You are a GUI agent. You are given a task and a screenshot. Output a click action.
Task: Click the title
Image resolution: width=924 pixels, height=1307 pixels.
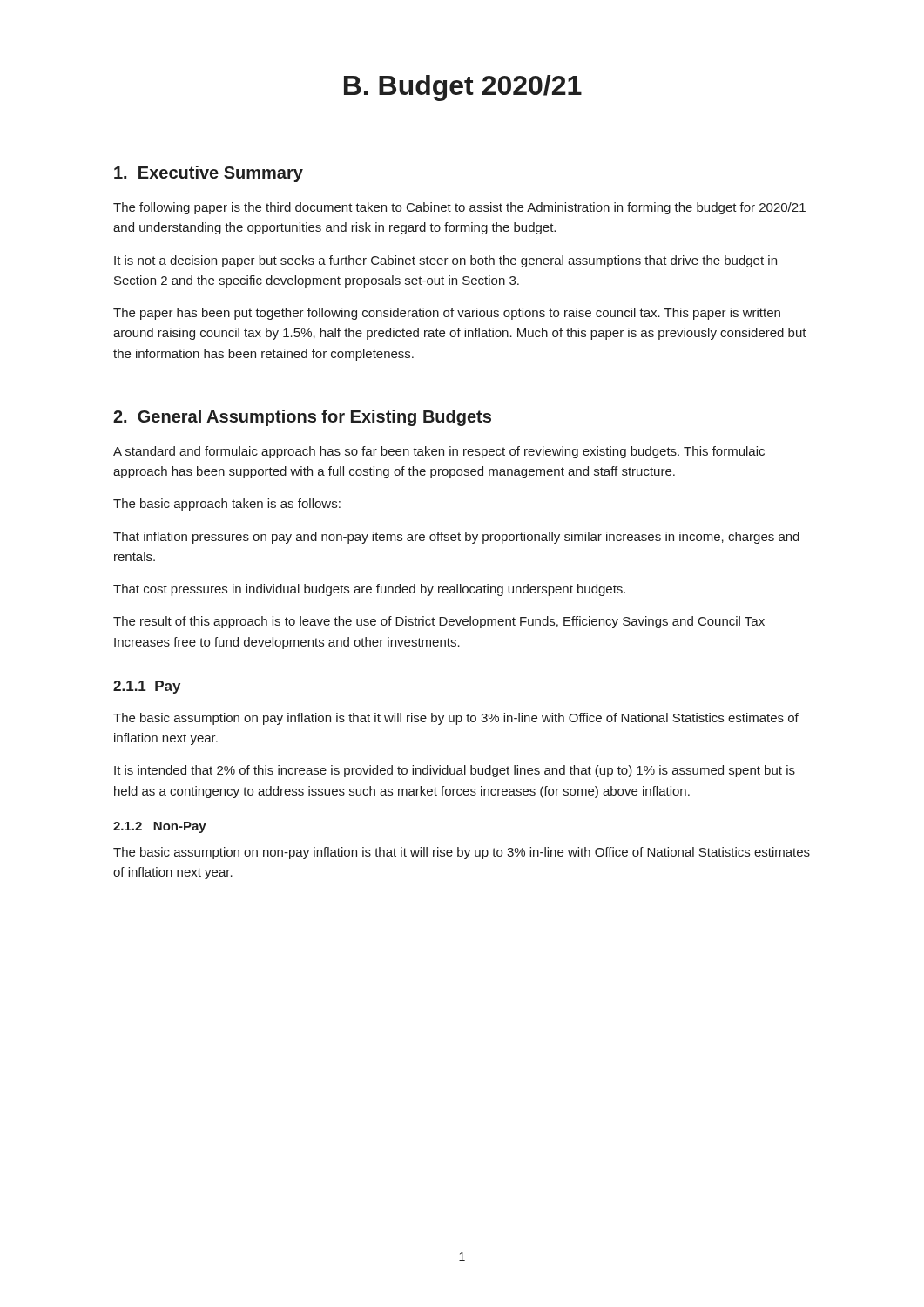(462, 86)
